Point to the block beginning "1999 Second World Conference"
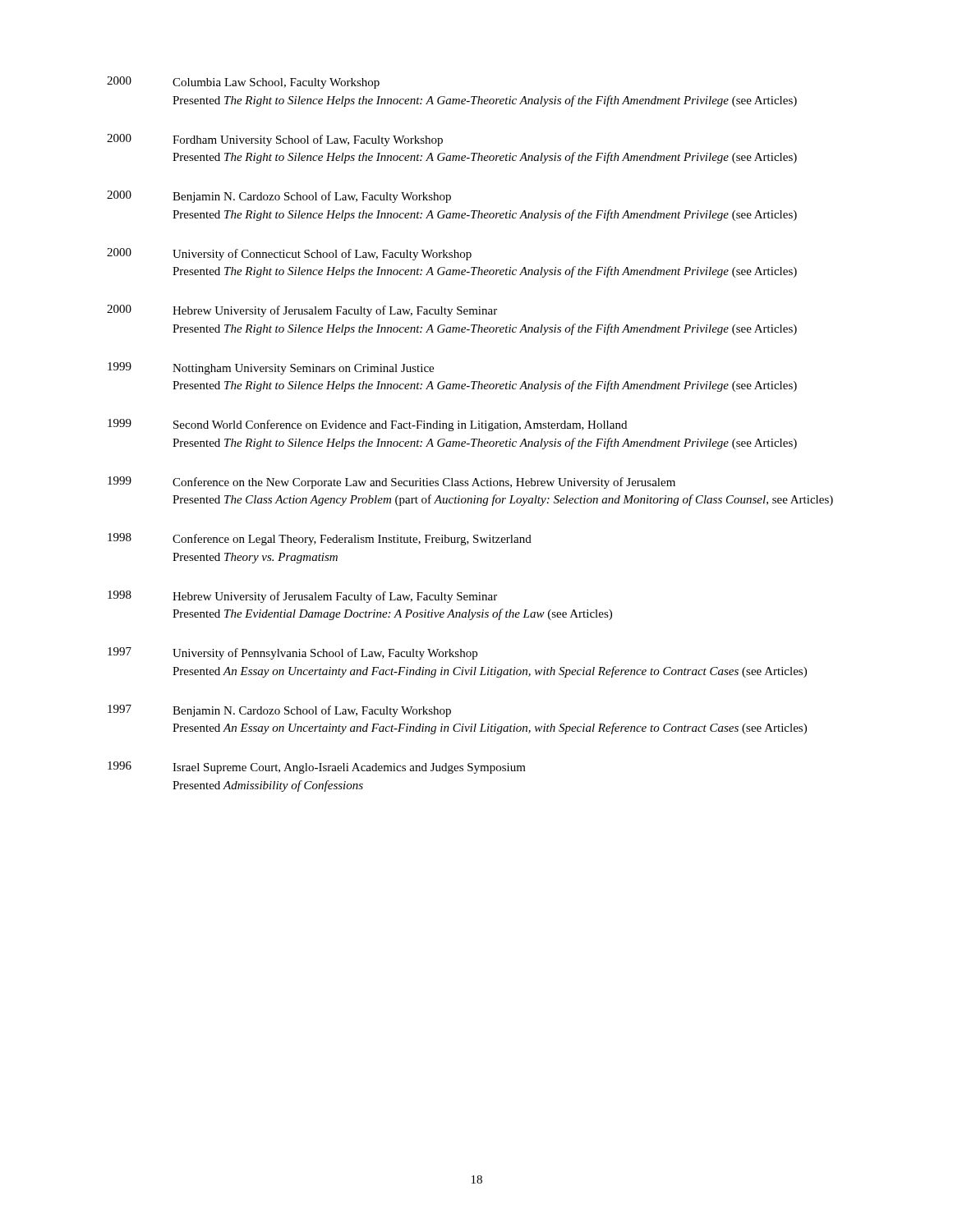Image resolution: width=953 pixels, height=1232 pixels. pyautogui.click(x=476, y=434)
